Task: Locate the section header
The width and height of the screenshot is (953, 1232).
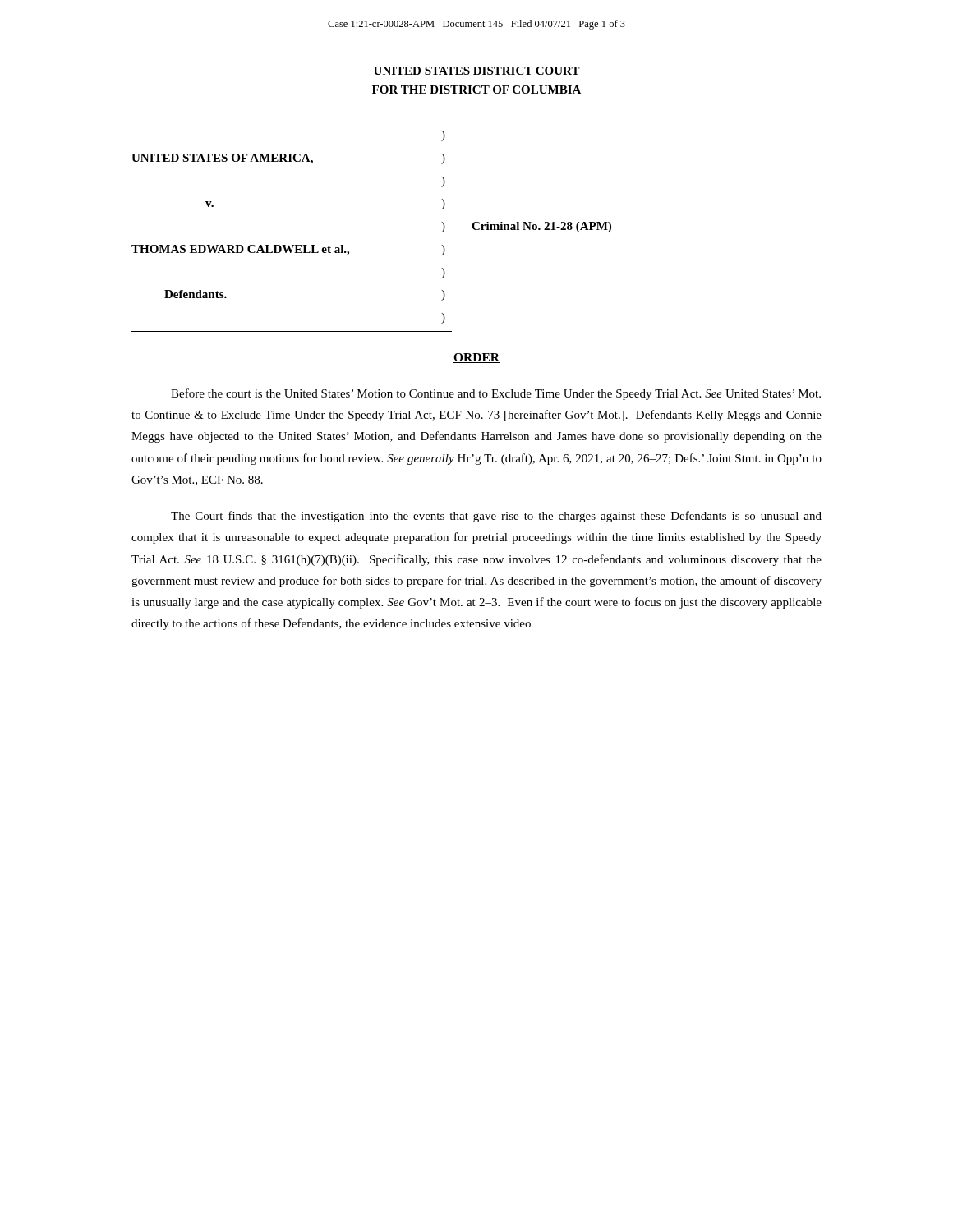Action: click(476, 357)
